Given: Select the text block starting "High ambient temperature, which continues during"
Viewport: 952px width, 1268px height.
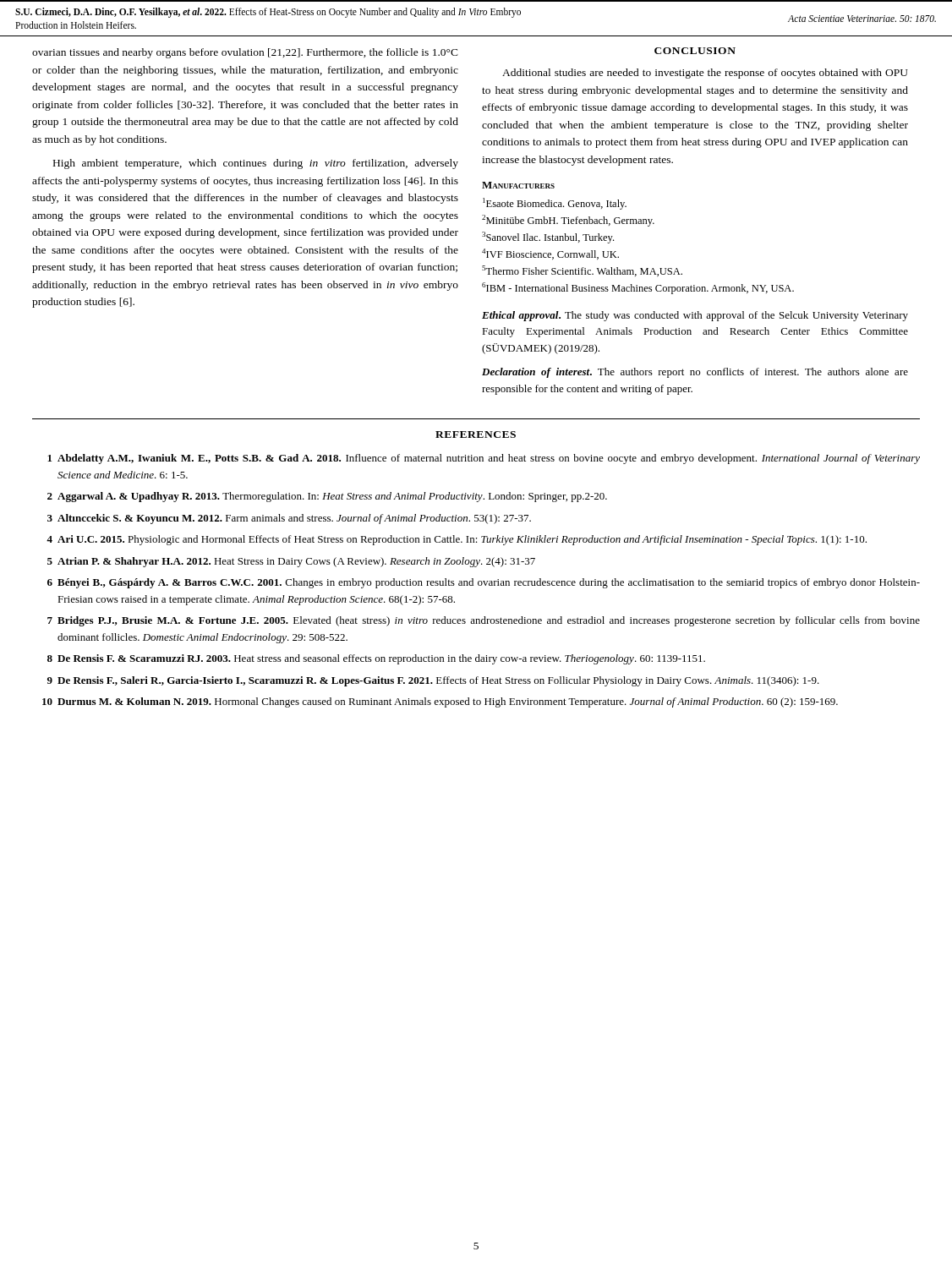Looking at the screenshot, I should click(245, 233).
